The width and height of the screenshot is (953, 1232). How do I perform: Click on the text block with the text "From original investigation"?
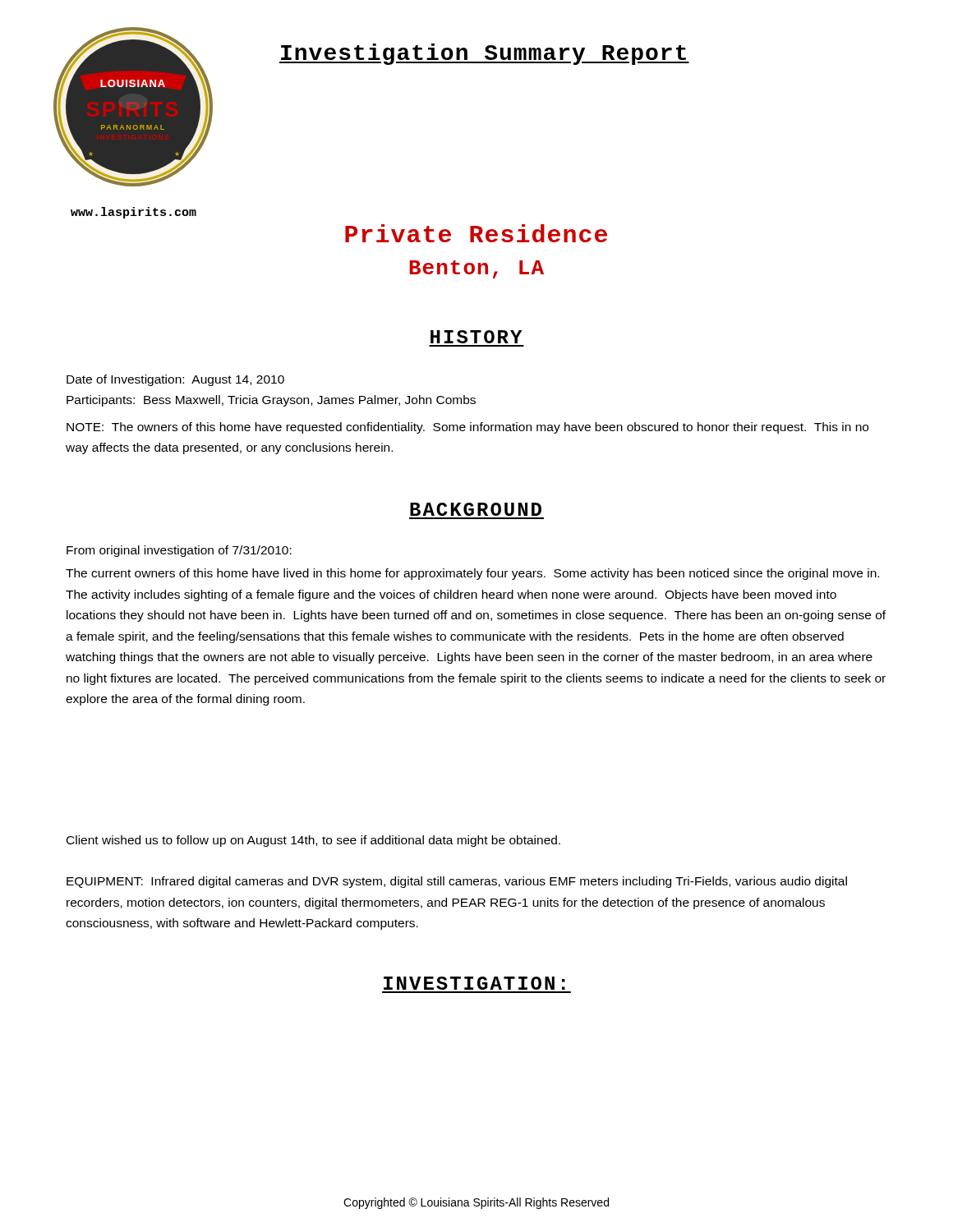179,550
